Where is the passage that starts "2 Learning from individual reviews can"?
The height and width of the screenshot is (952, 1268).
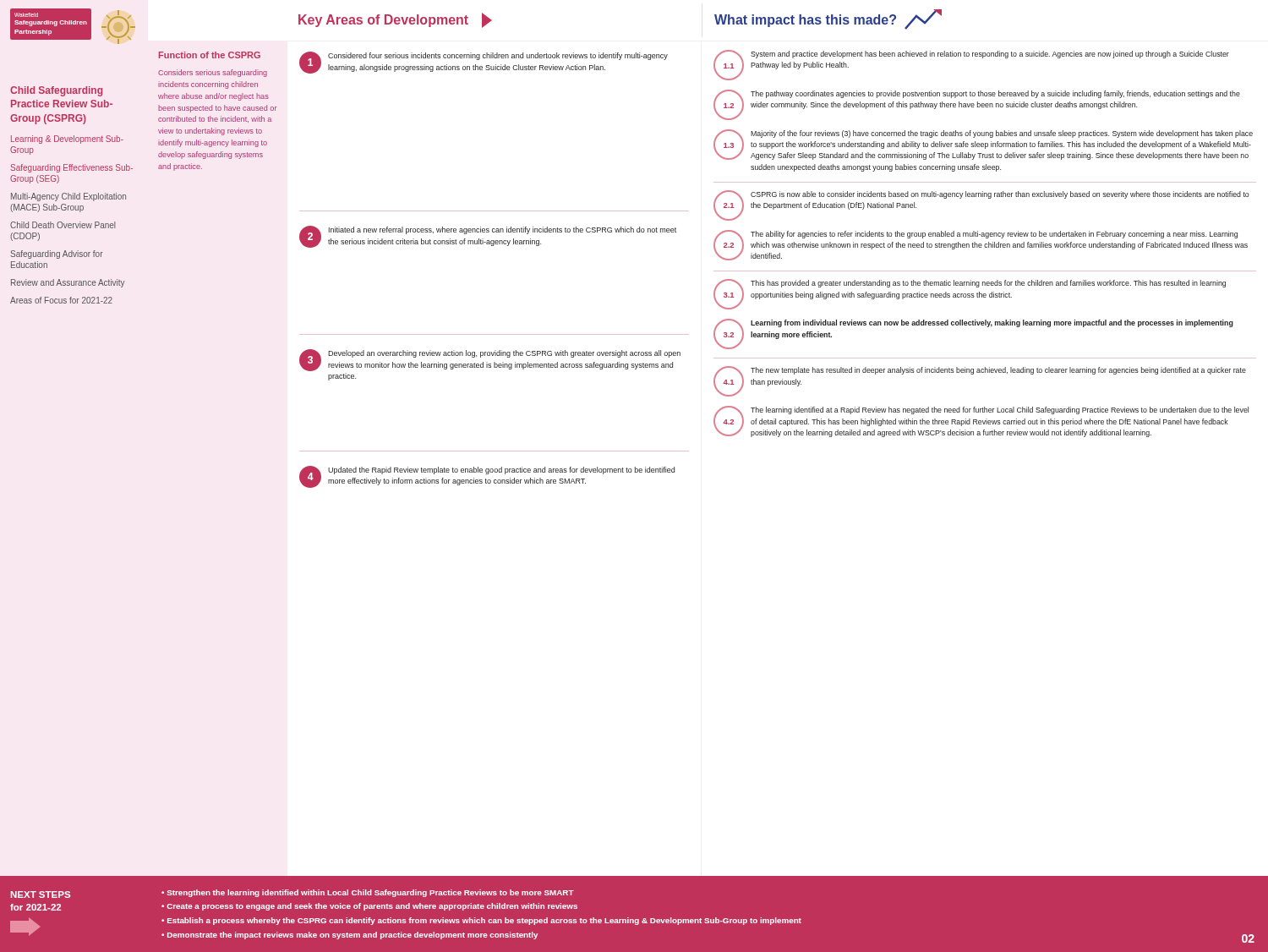[x=985, y=334]
